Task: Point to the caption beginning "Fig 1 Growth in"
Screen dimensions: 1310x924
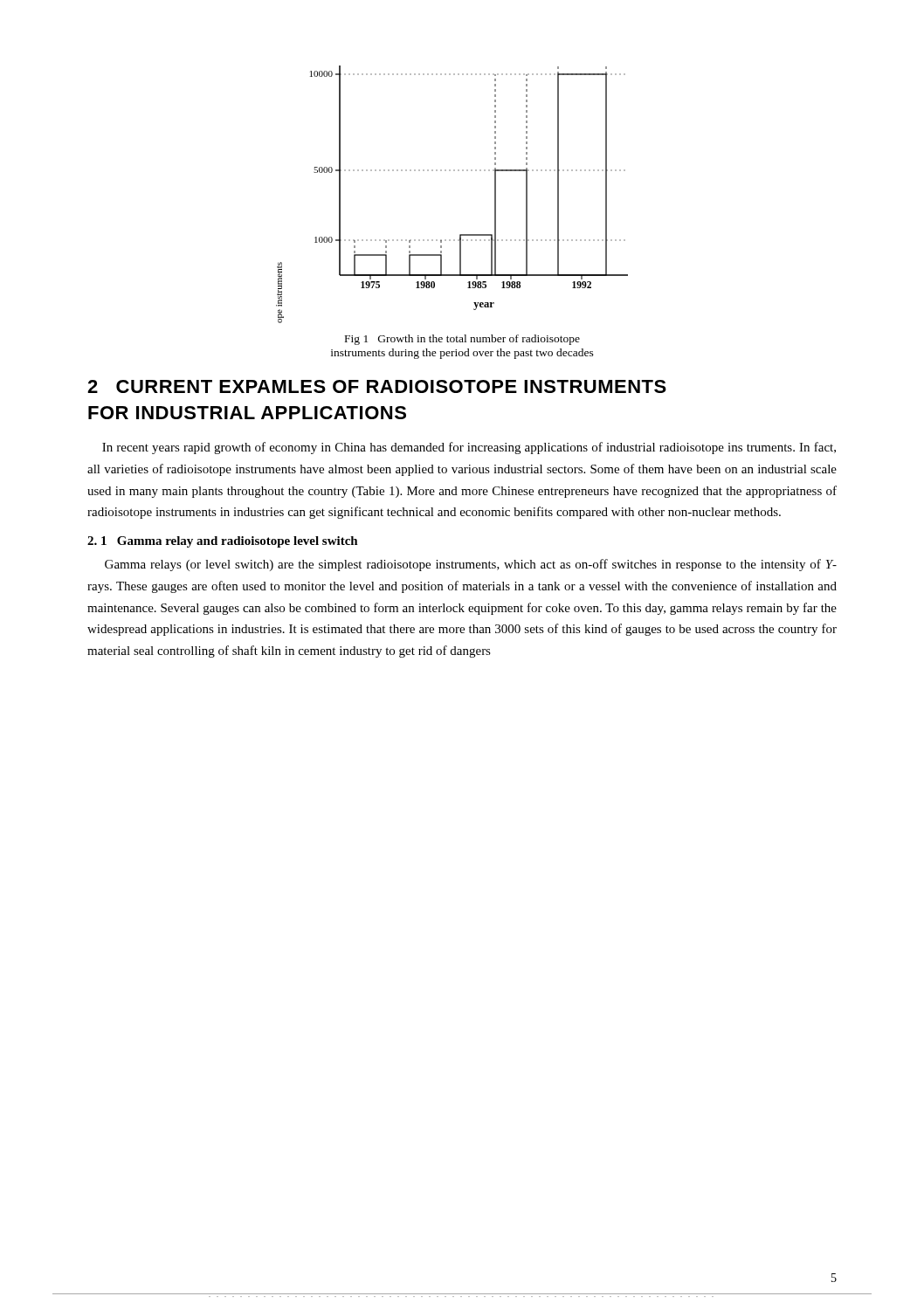Action: click(x=462, y=345)
